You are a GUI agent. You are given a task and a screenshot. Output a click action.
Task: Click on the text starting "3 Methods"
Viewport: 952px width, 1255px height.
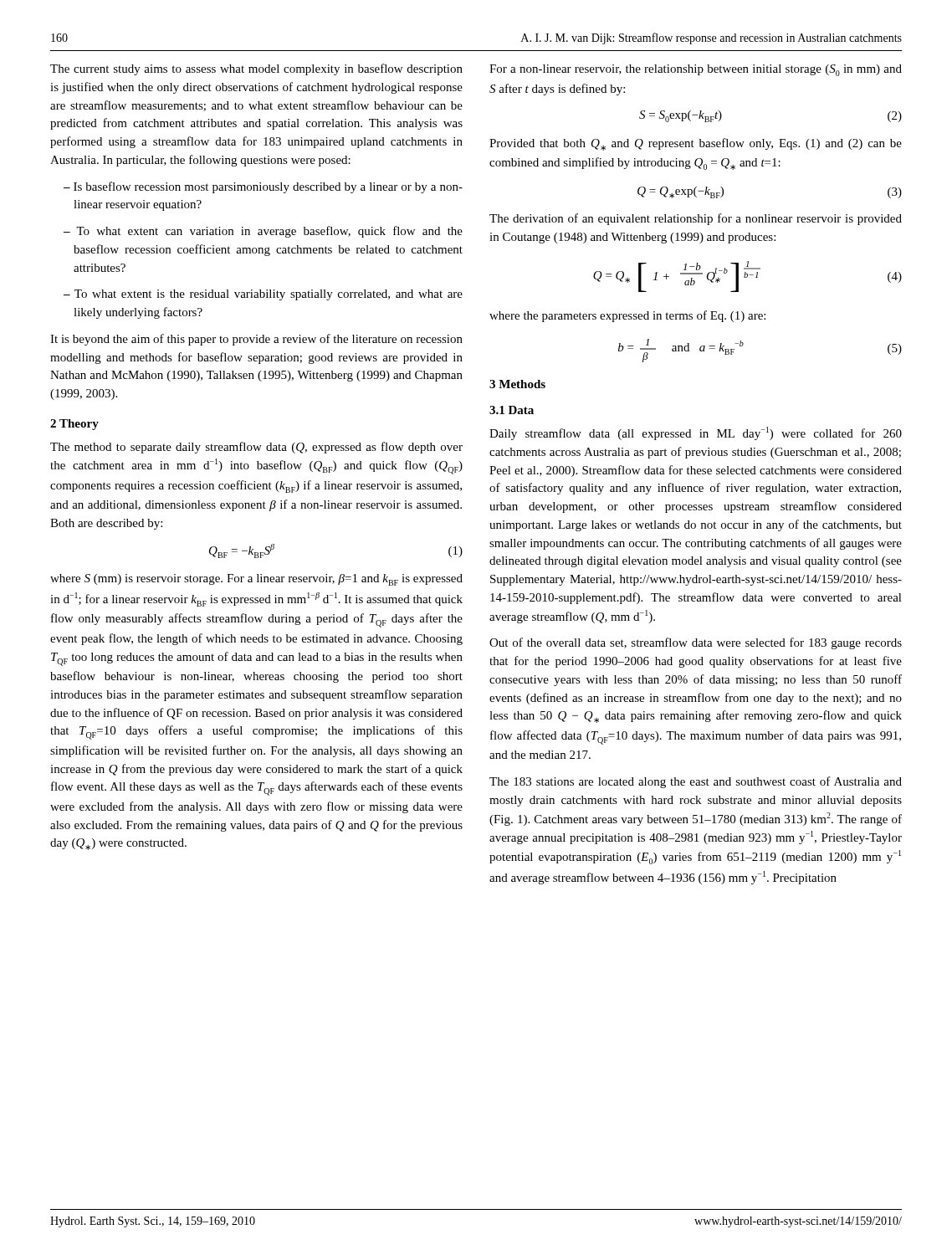pyautogui.click(x=517, y=384)
